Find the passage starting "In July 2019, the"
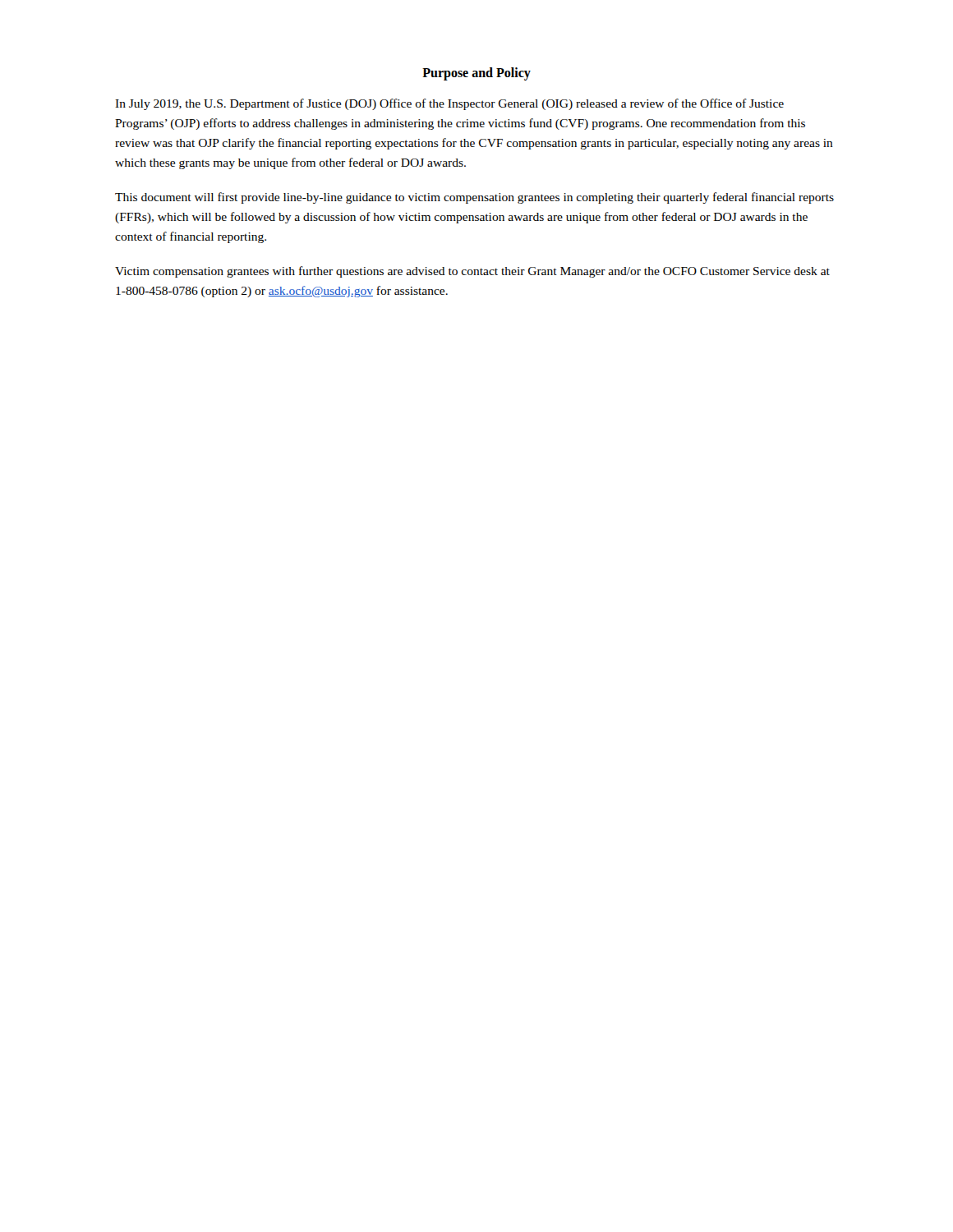953x1232 pixels. click(474, 133)
